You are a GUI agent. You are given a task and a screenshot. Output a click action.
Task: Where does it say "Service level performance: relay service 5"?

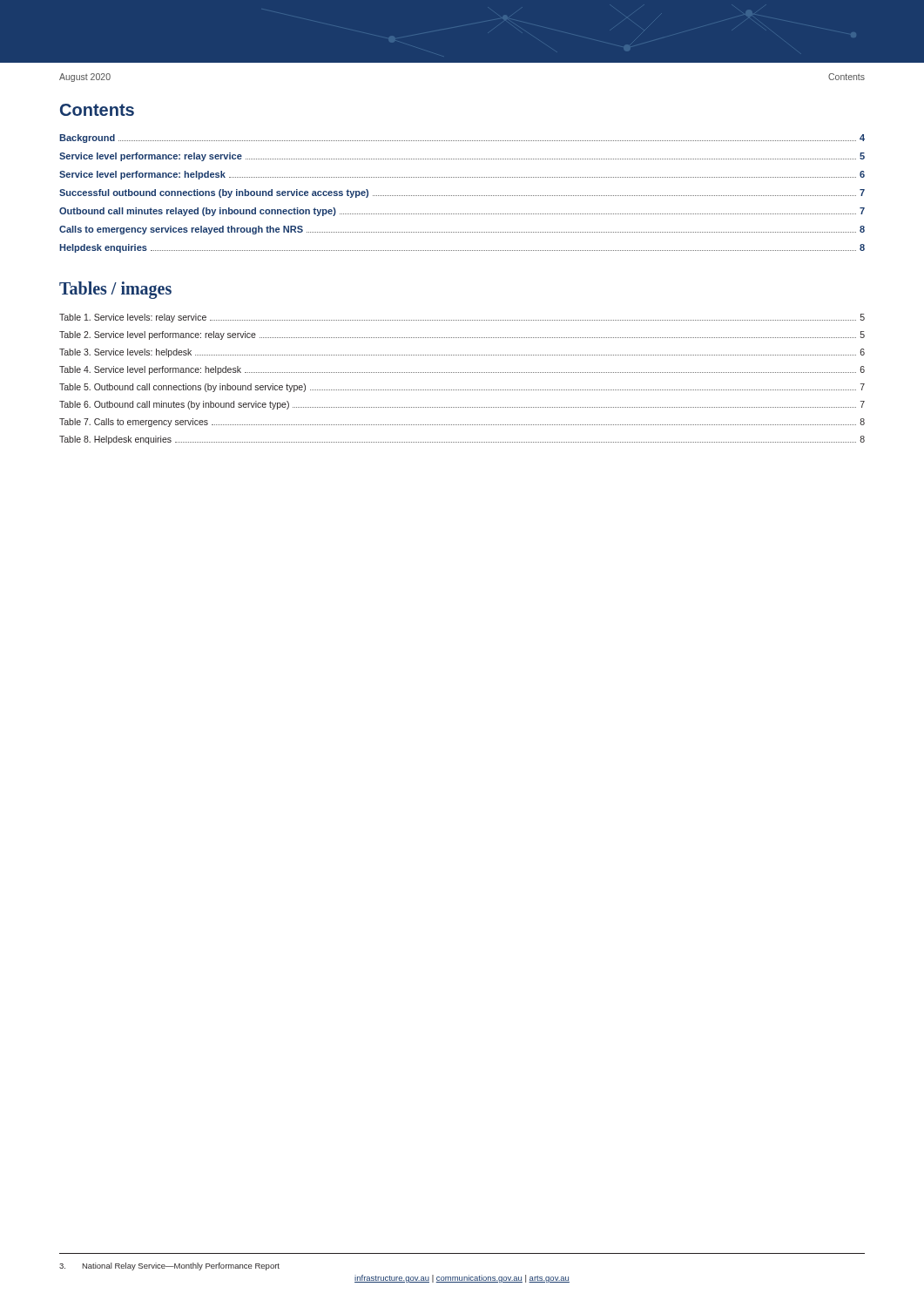(x=462, y=156)
